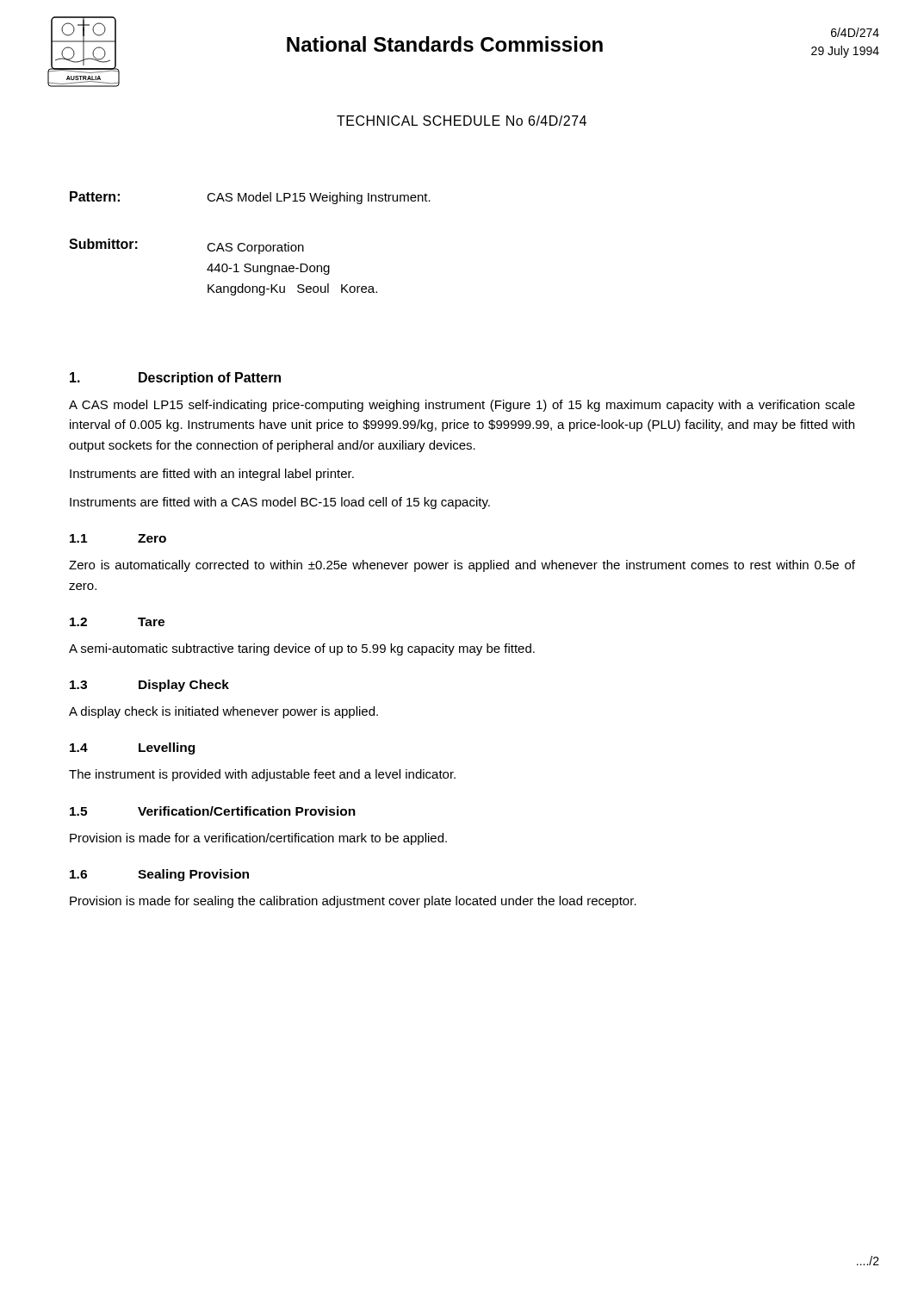The width and height of the screenshot is (924, 1292).
Task: Locate the passage starting "Pattern: CAS Model LP15 Weighing Instrument."
Action: pos(250,197)
